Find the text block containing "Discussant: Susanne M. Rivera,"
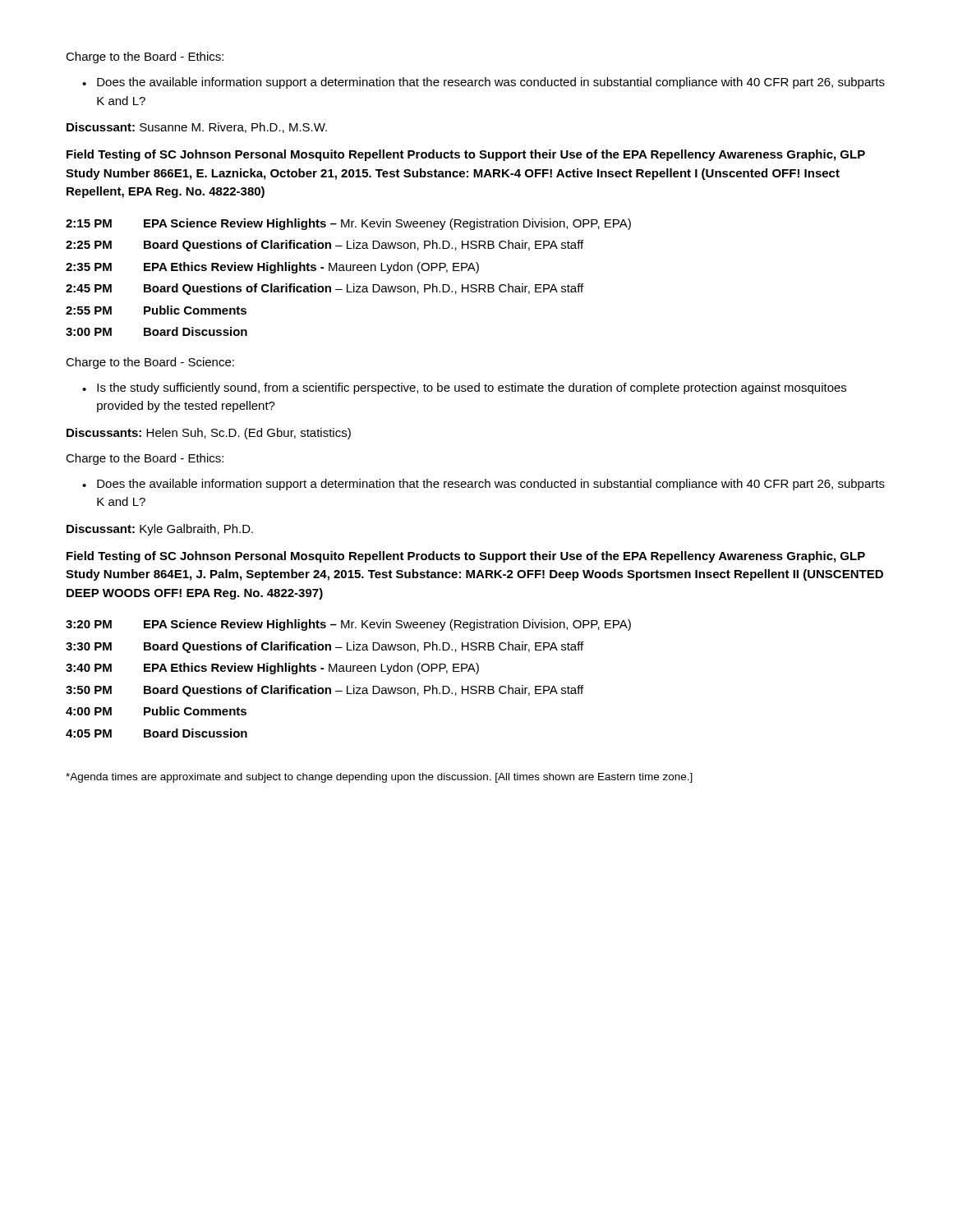Viewport: 953px width, 1232px height. point(197,127)
